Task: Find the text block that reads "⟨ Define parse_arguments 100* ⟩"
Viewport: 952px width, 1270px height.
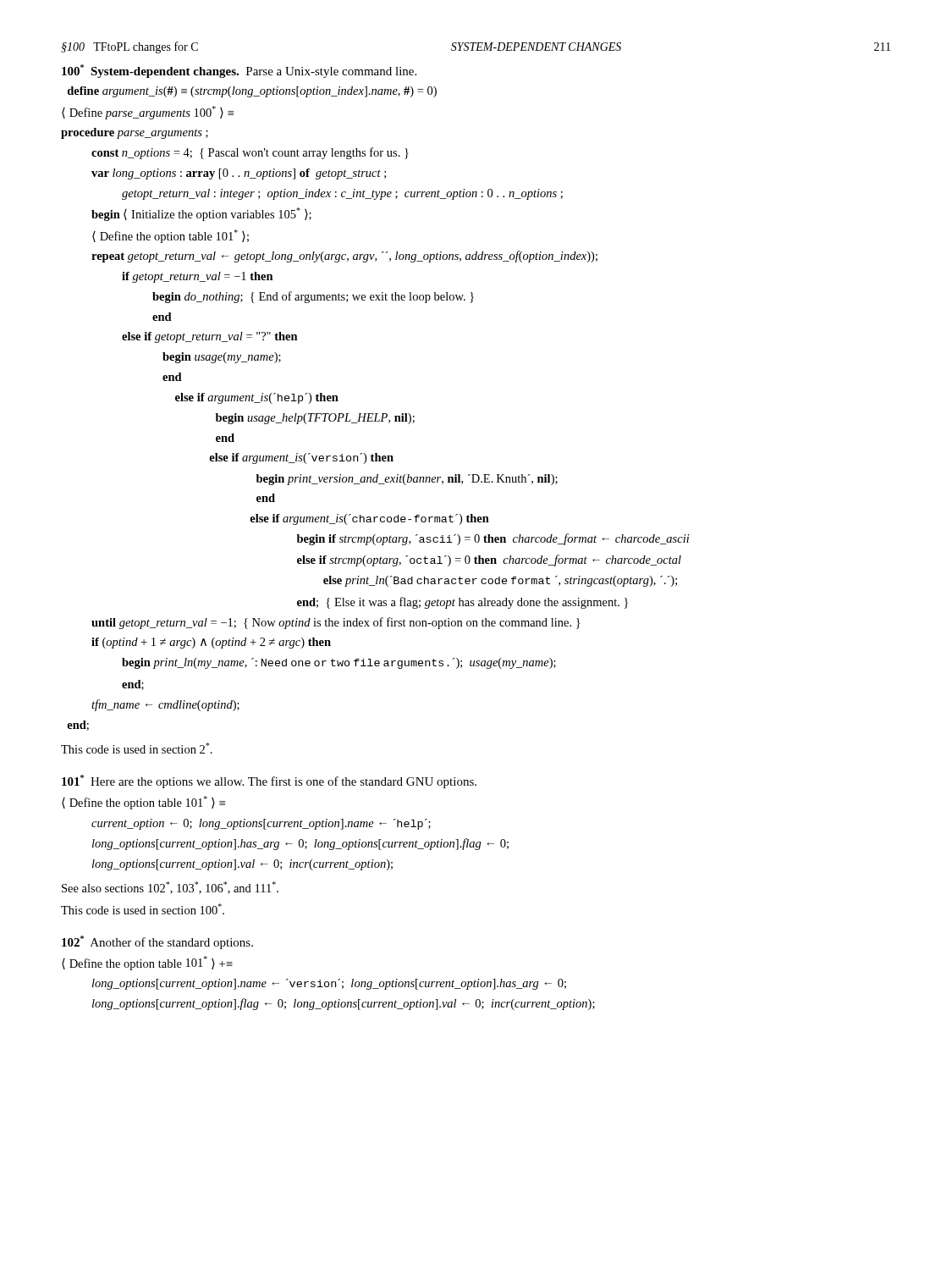Action: pos(148,111)
